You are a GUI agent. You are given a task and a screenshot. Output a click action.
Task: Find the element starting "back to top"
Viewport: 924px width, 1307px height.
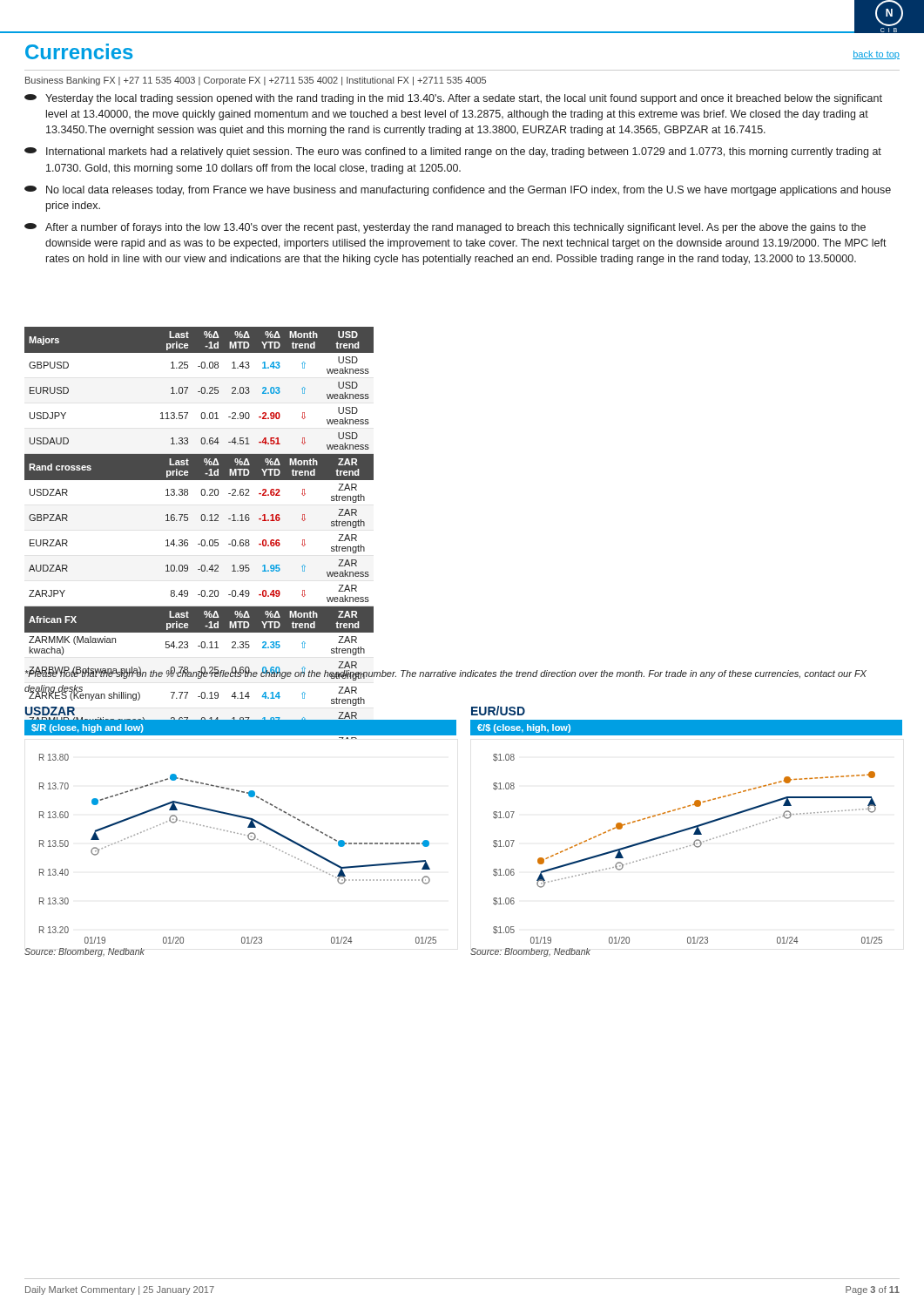pyautogui.click(x=876, y=54)
